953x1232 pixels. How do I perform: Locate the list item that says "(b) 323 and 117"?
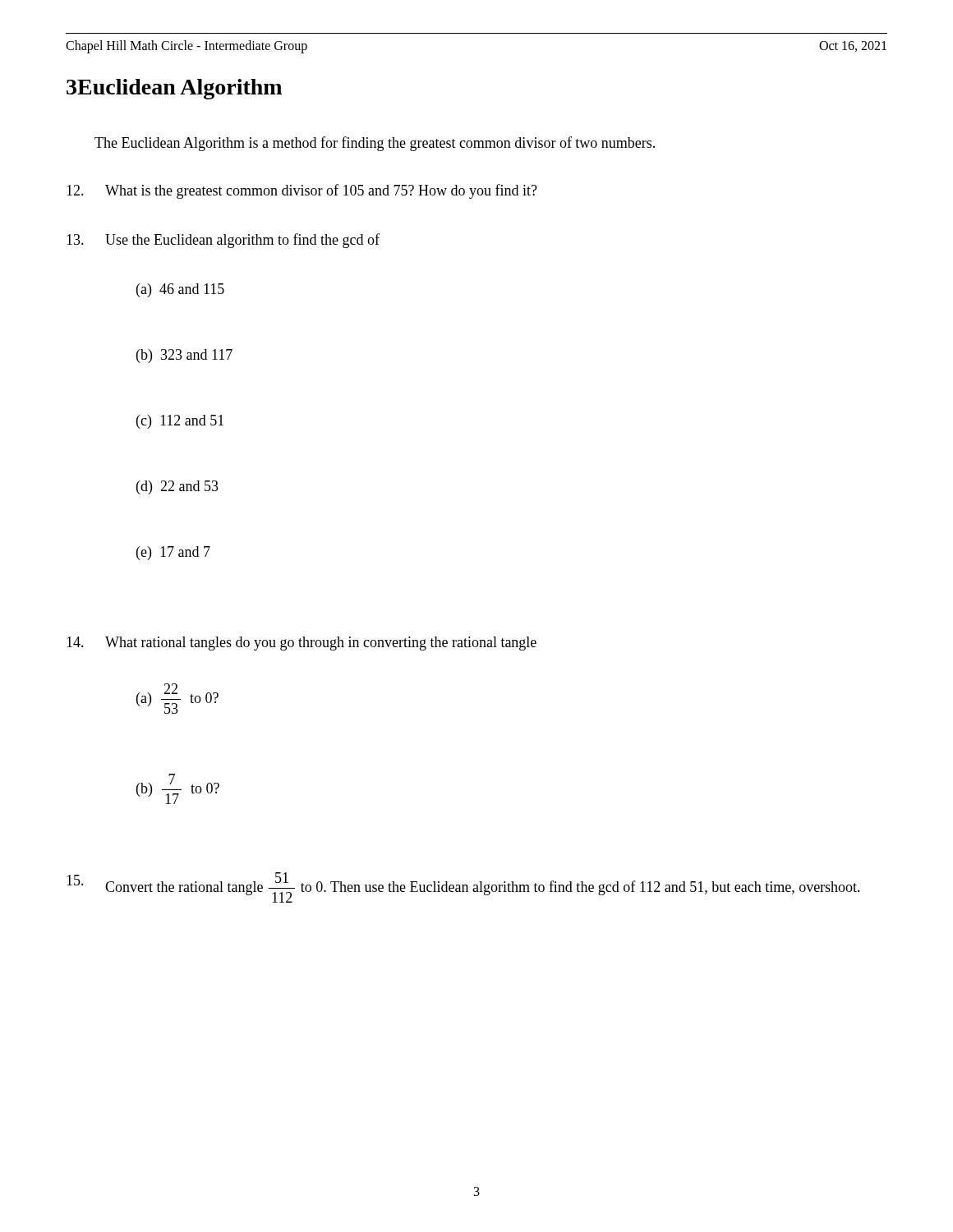click(184, 355)
